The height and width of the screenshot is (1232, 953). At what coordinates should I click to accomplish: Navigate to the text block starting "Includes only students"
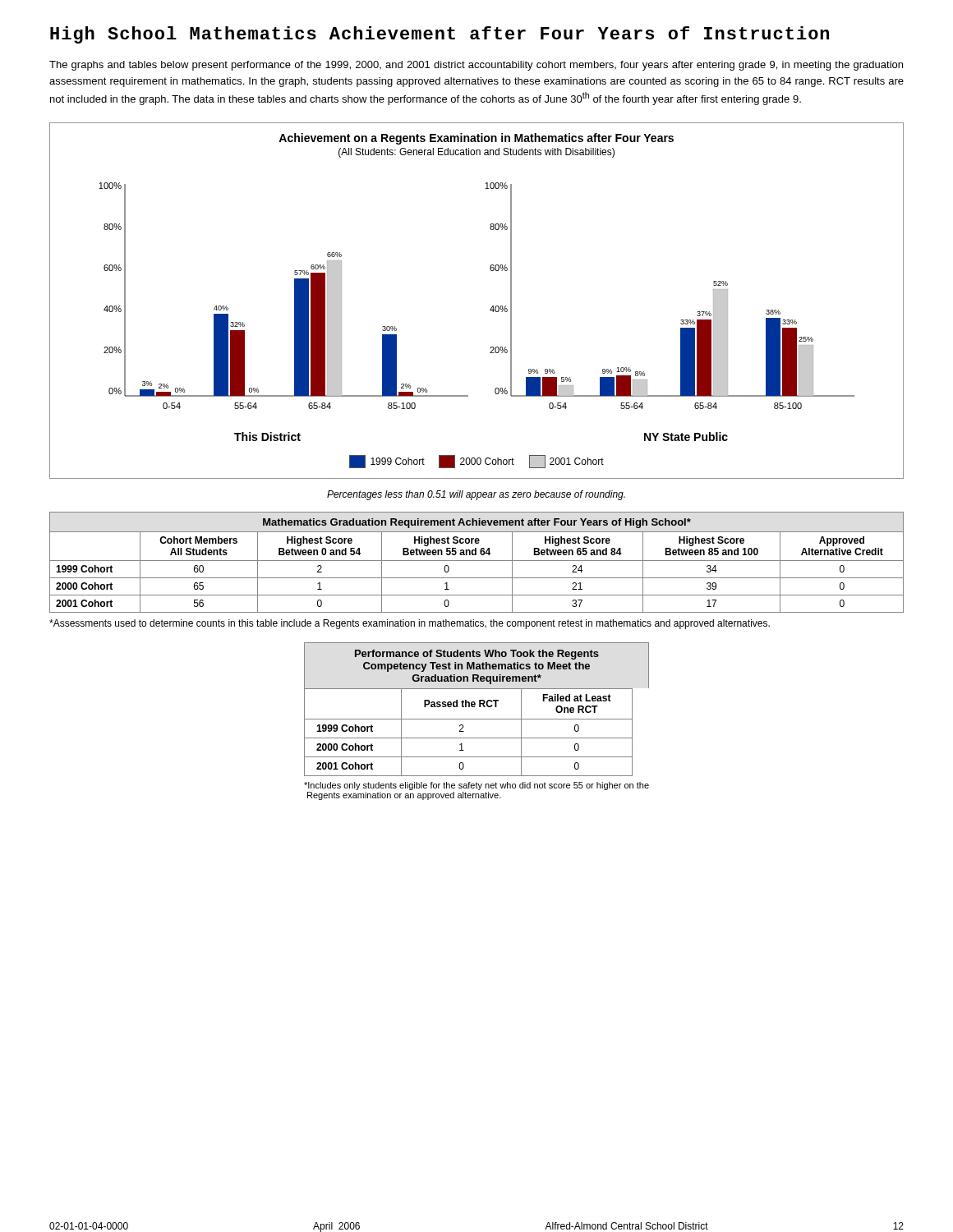pyautogui.click(x=476, y=790)
